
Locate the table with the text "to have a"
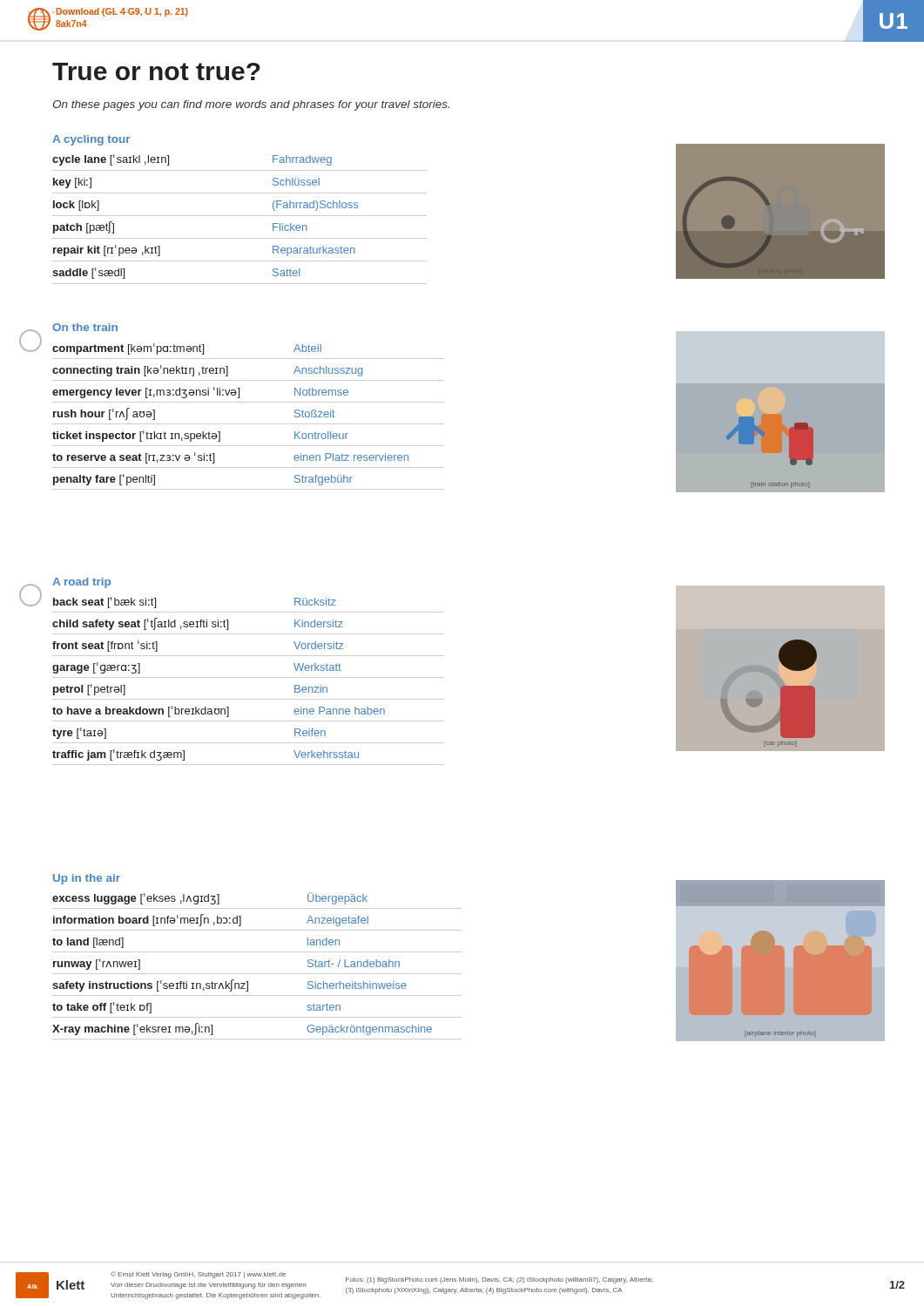248,678
